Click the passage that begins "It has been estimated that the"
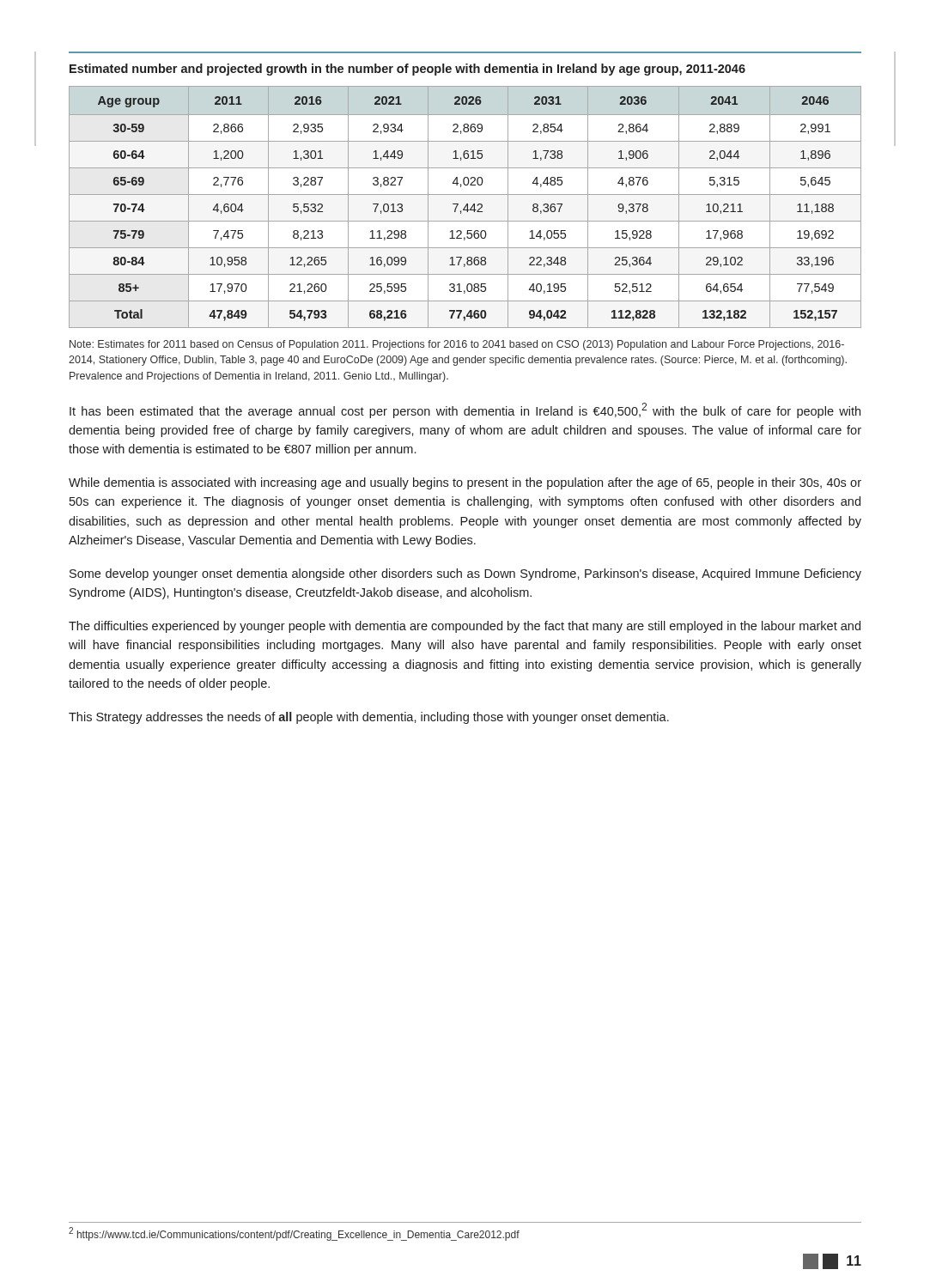This screenshot has height=1288, width=930. click(x=465, y=429)
